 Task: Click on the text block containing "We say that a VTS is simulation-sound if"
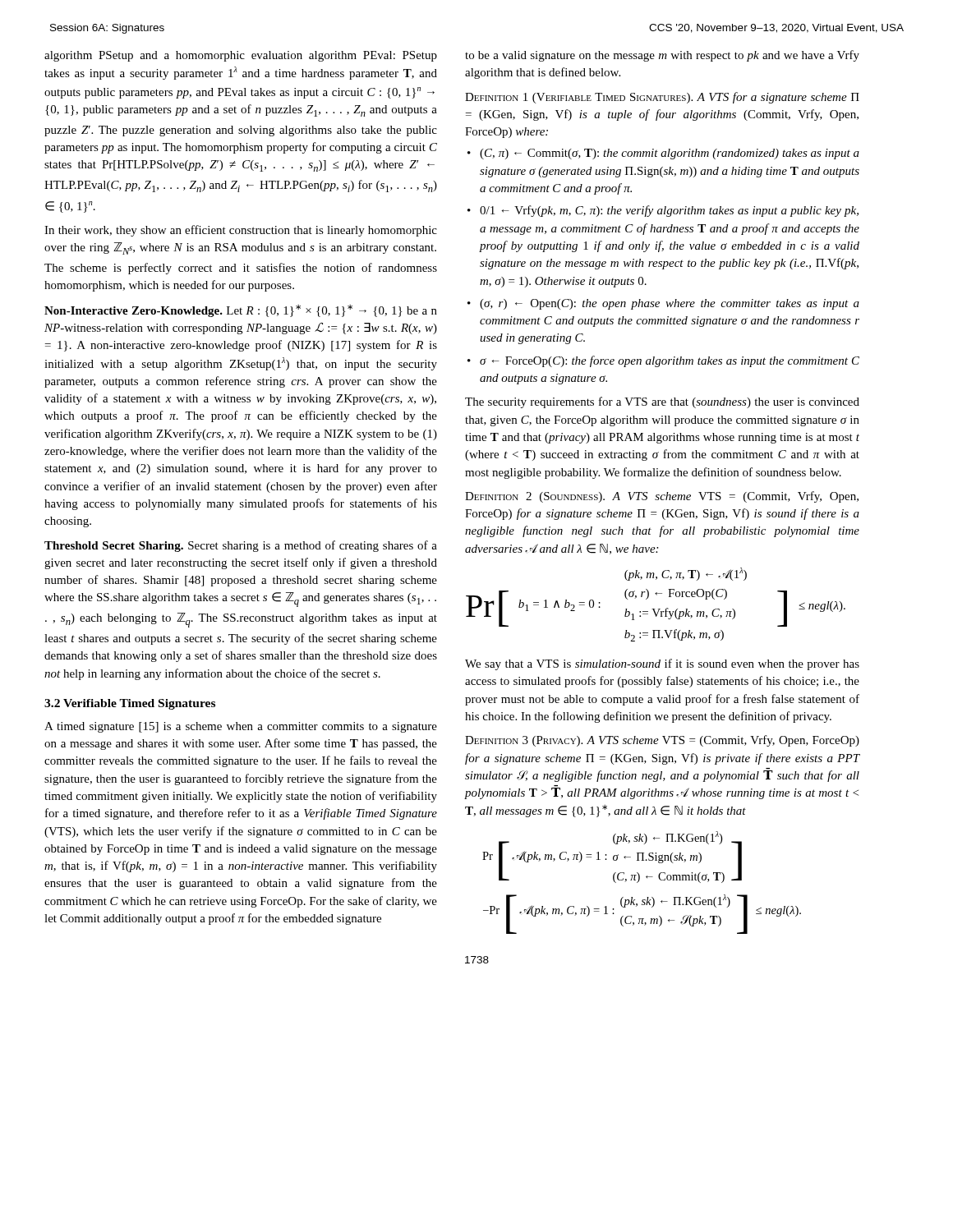[662, 691]
